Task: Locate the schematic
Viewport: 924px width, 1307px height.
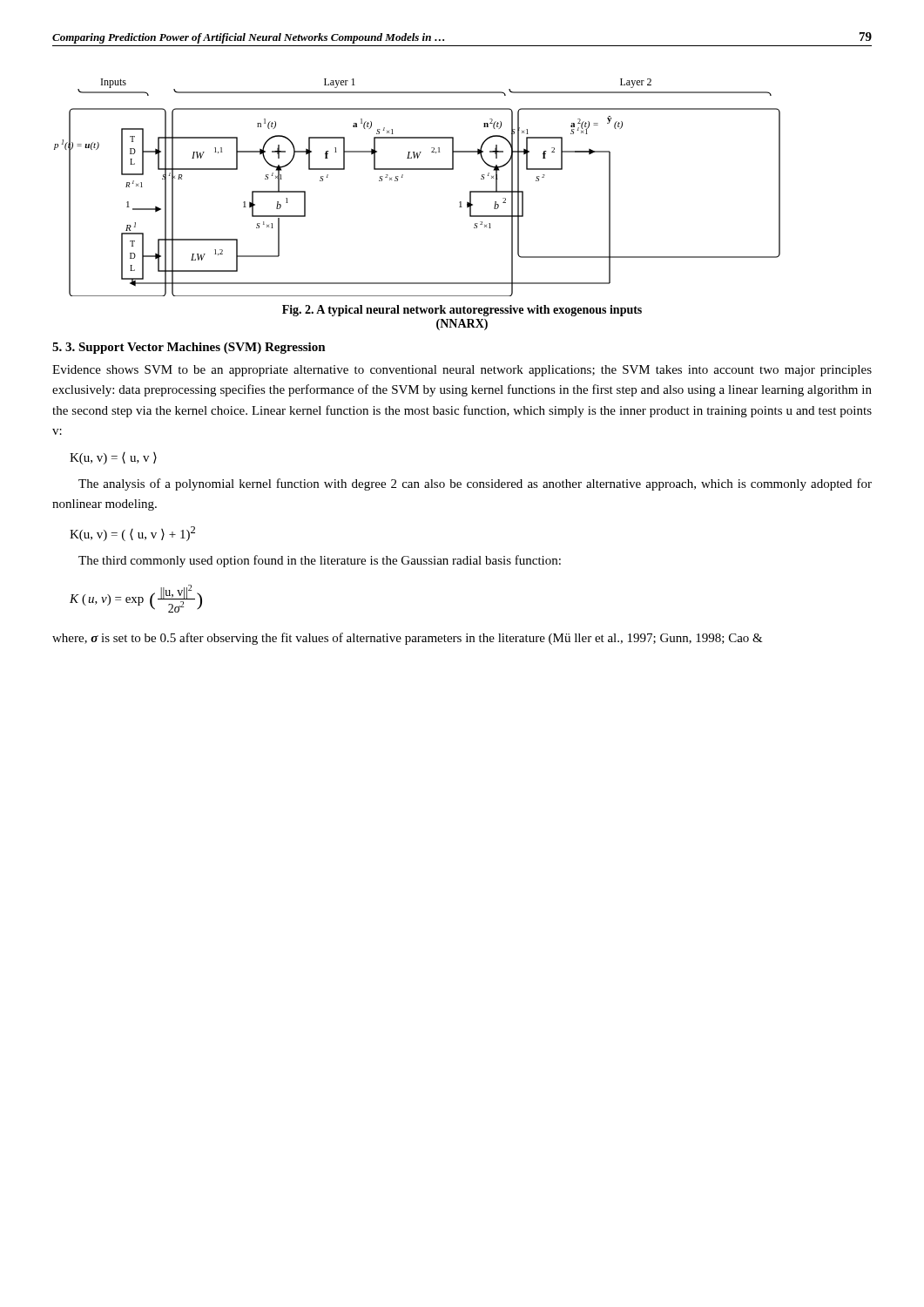Action: (462, 196)
